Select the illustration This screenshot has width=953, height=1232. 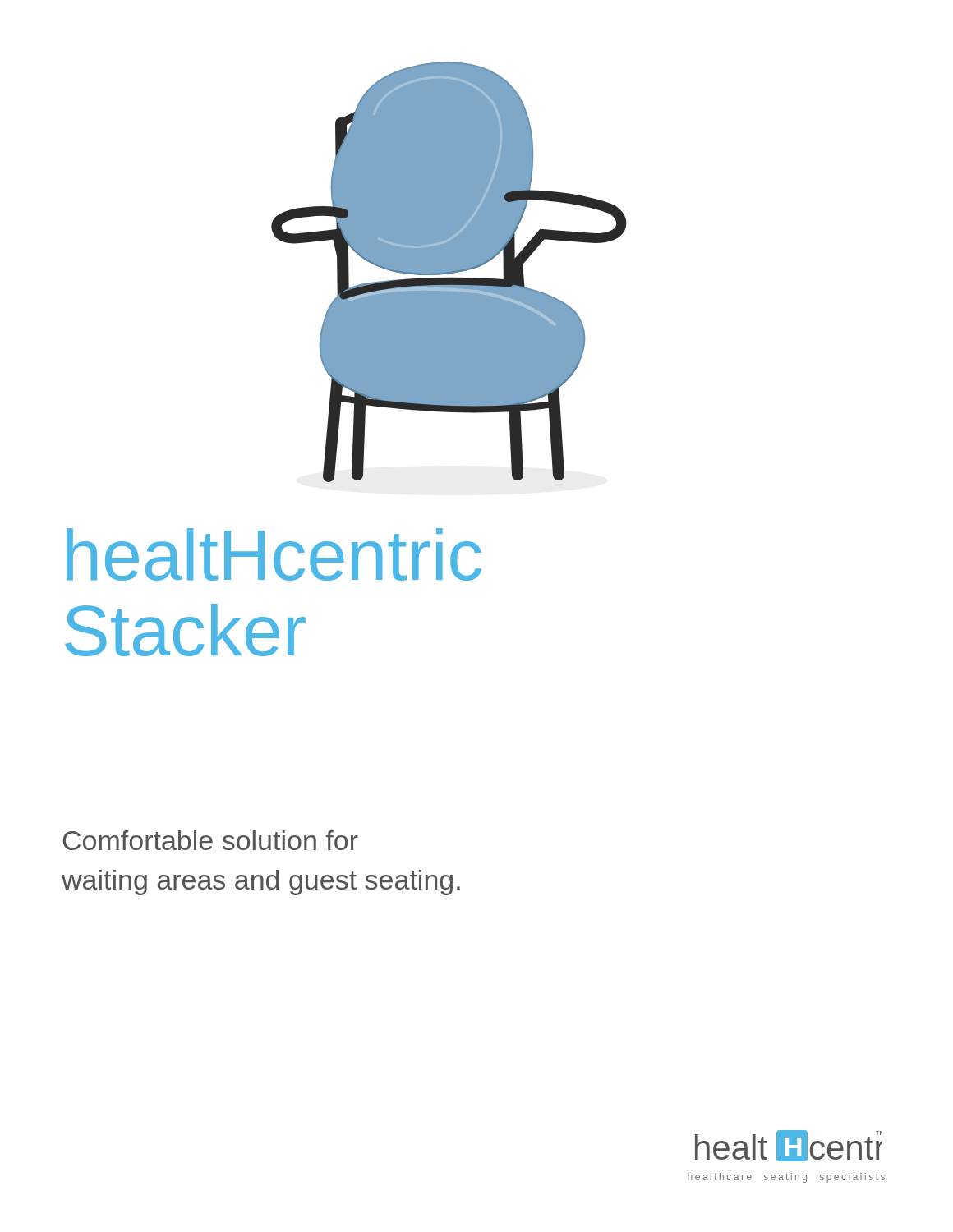pos(452,267)
